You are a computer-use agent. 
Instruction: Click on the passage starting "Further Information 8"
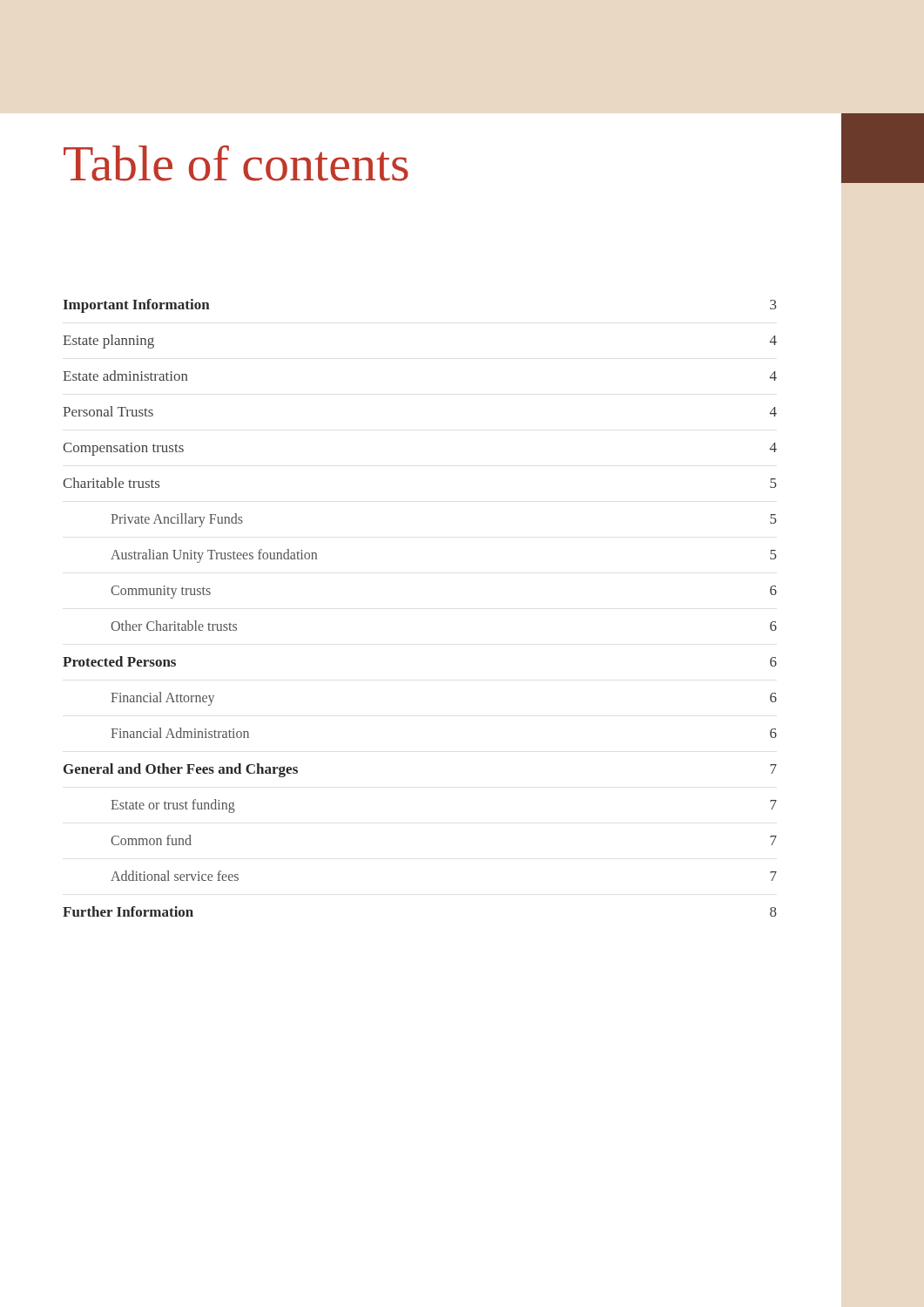coord(132,911)
